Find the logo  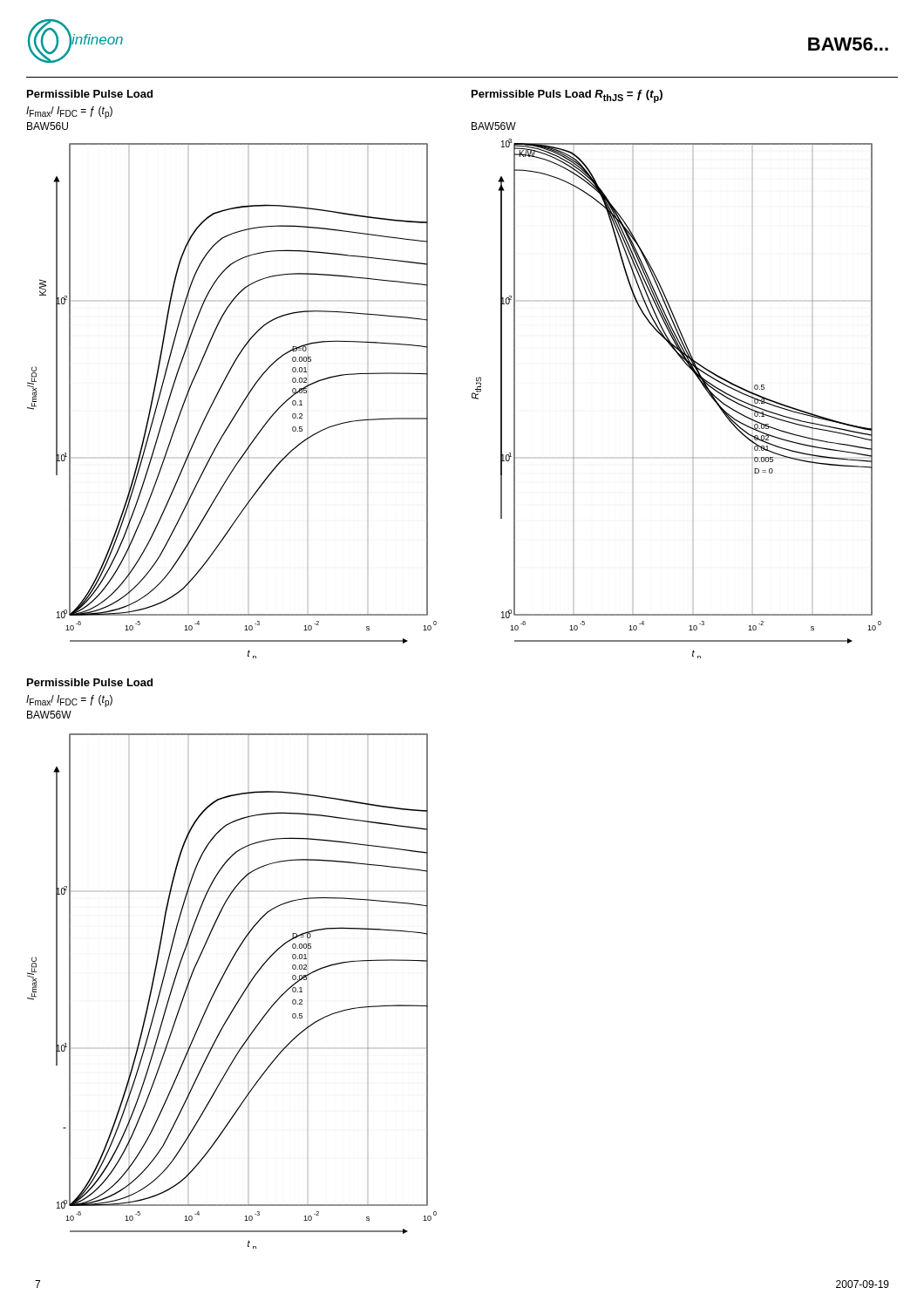pyautogui.click(x=78, y=43)
